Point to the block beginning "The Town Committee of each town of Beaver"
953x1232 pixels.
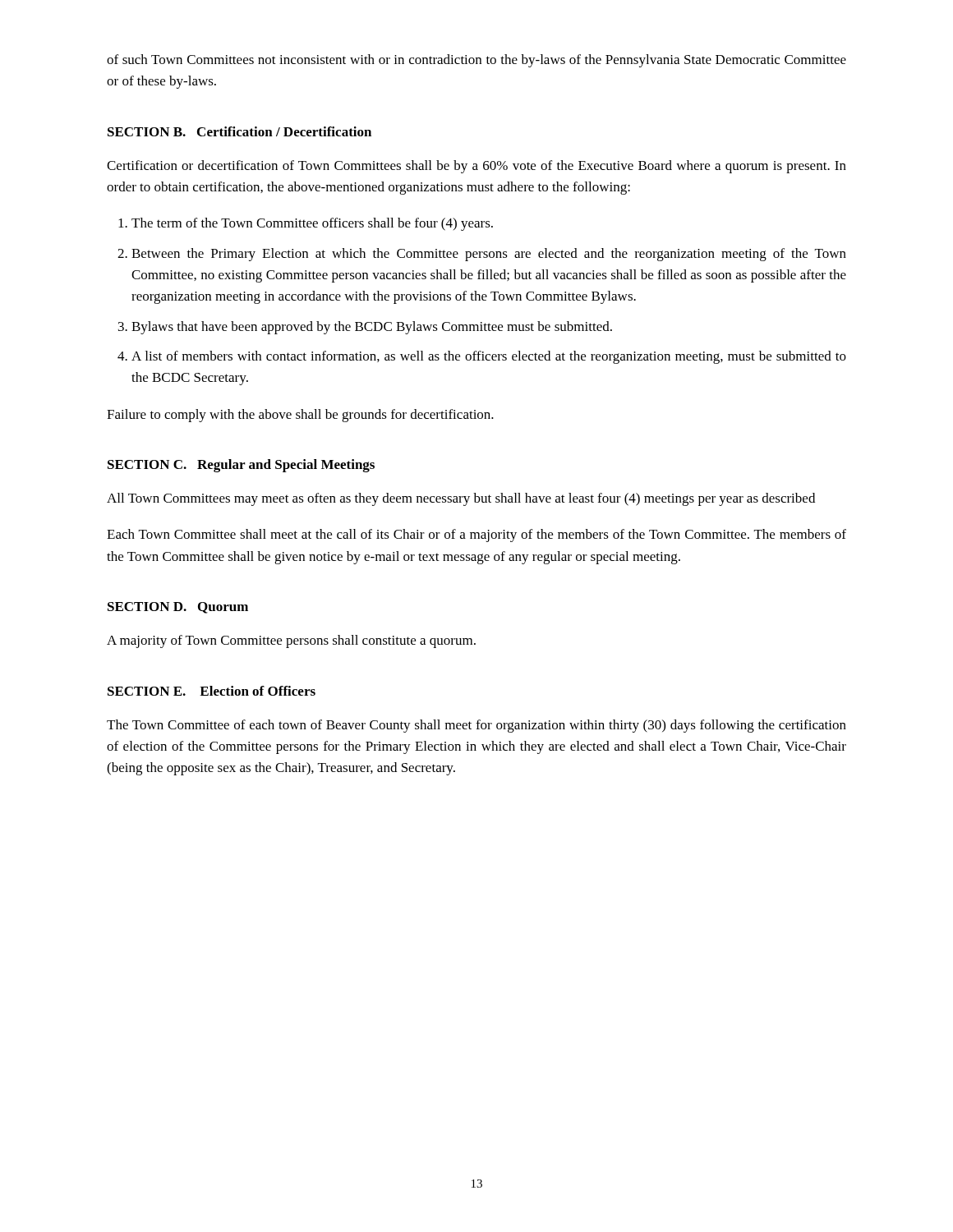[476, 746]
